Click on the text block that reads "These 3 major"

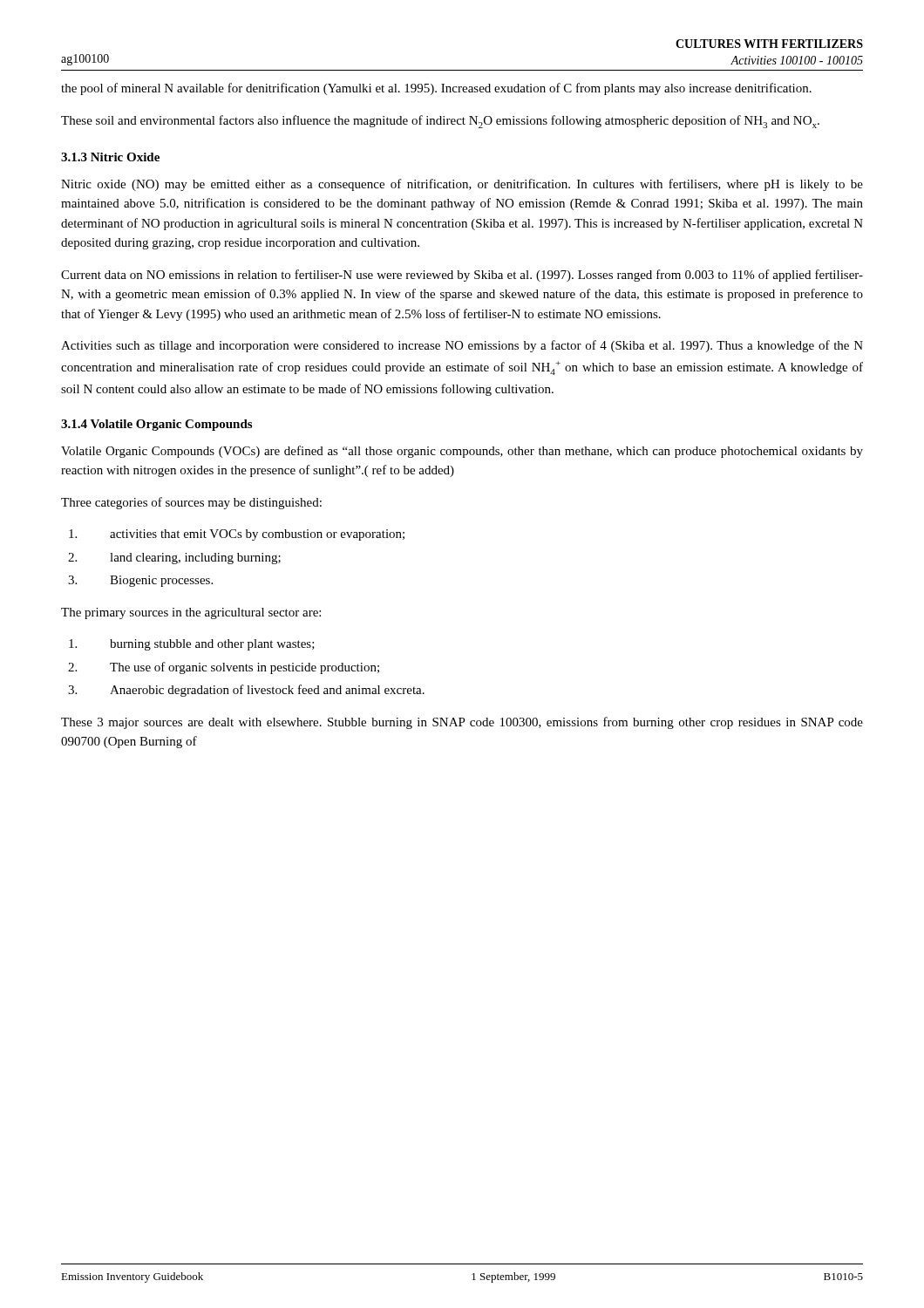tap(462, 732)
